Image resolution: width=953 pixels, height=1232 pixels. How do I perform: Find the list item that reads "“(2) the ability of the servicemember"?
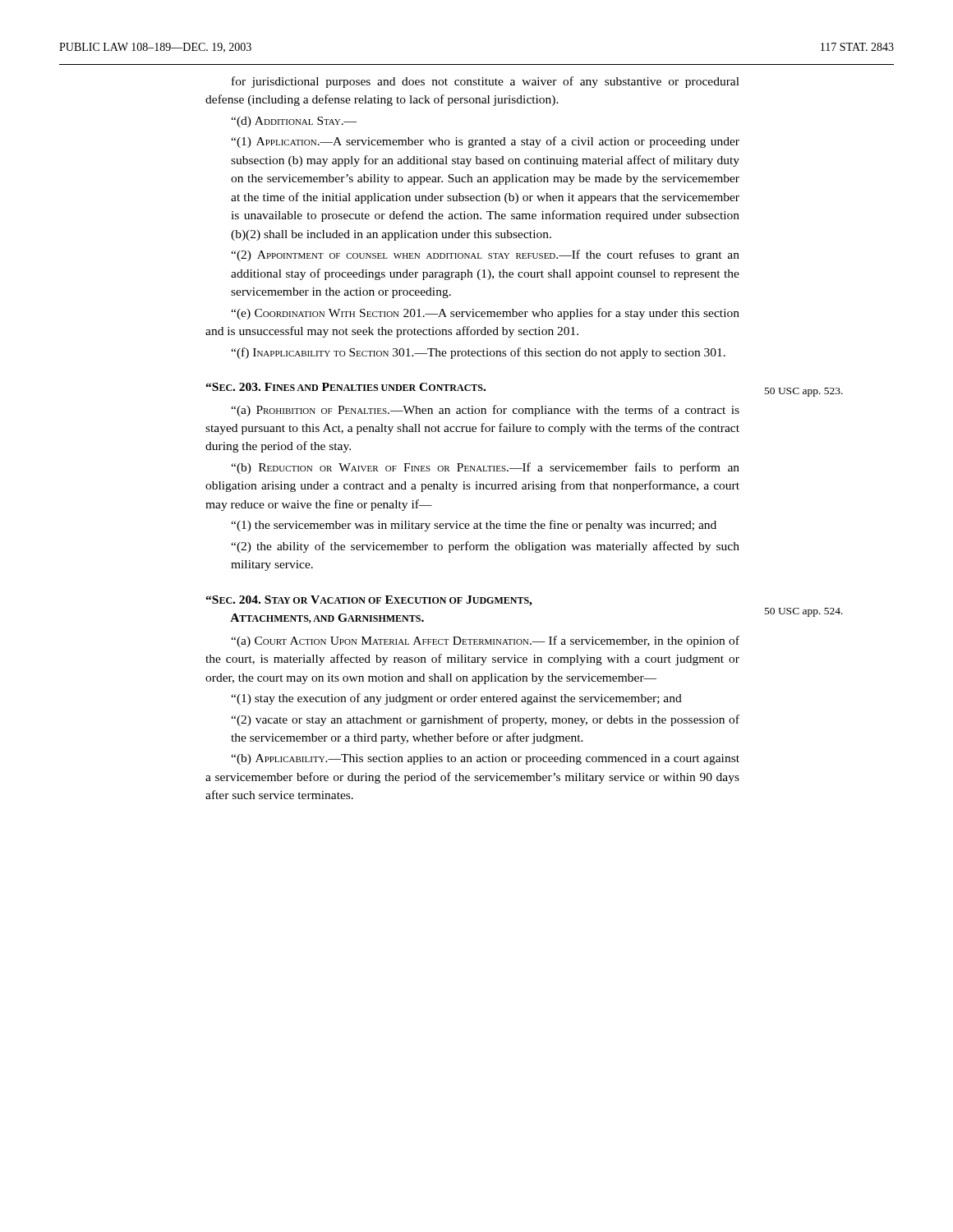click(485, 555)
